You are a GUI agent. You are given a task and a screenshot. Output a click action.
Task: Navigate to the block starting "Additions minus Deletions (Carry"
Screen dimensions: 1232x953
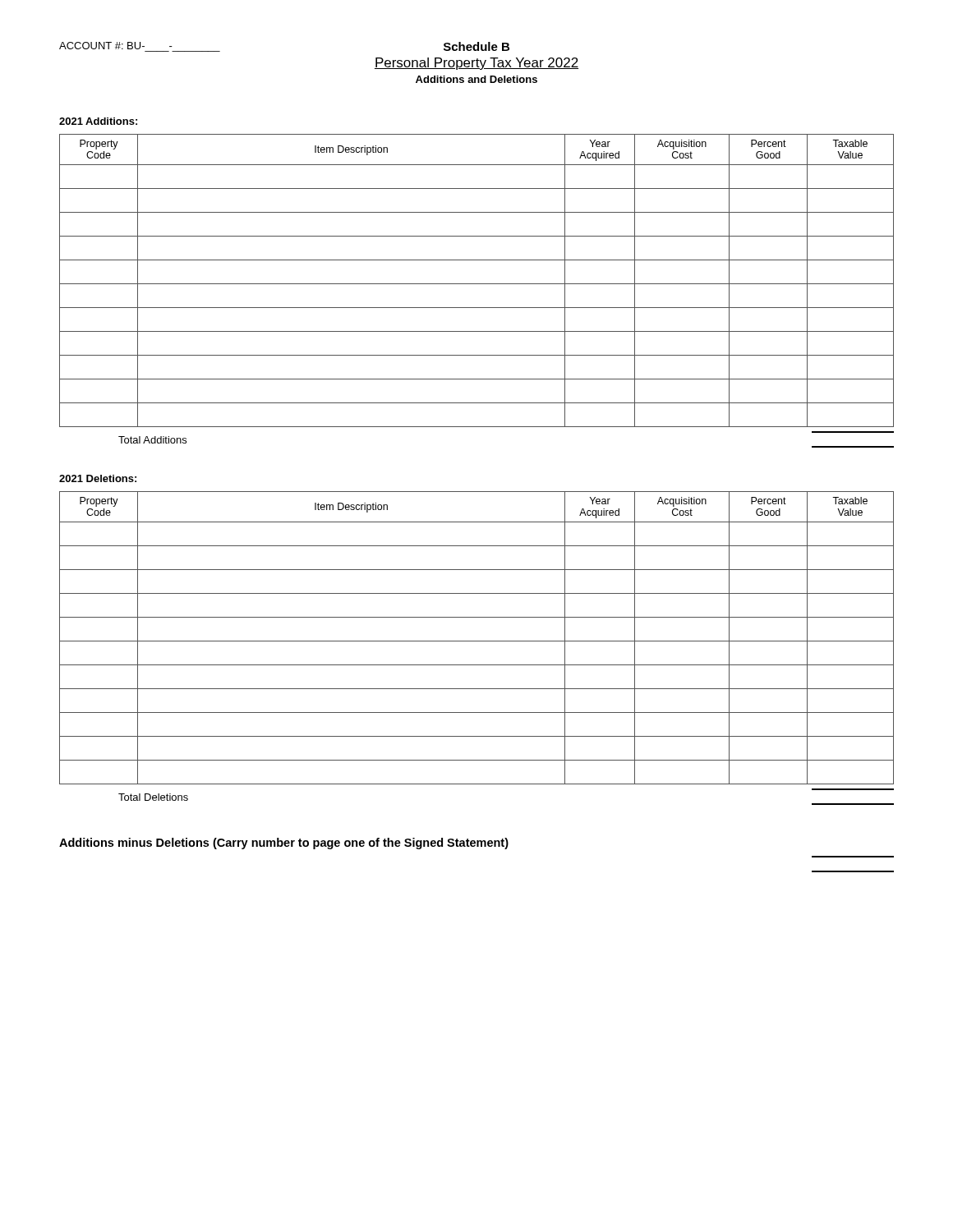click(284, 843)
